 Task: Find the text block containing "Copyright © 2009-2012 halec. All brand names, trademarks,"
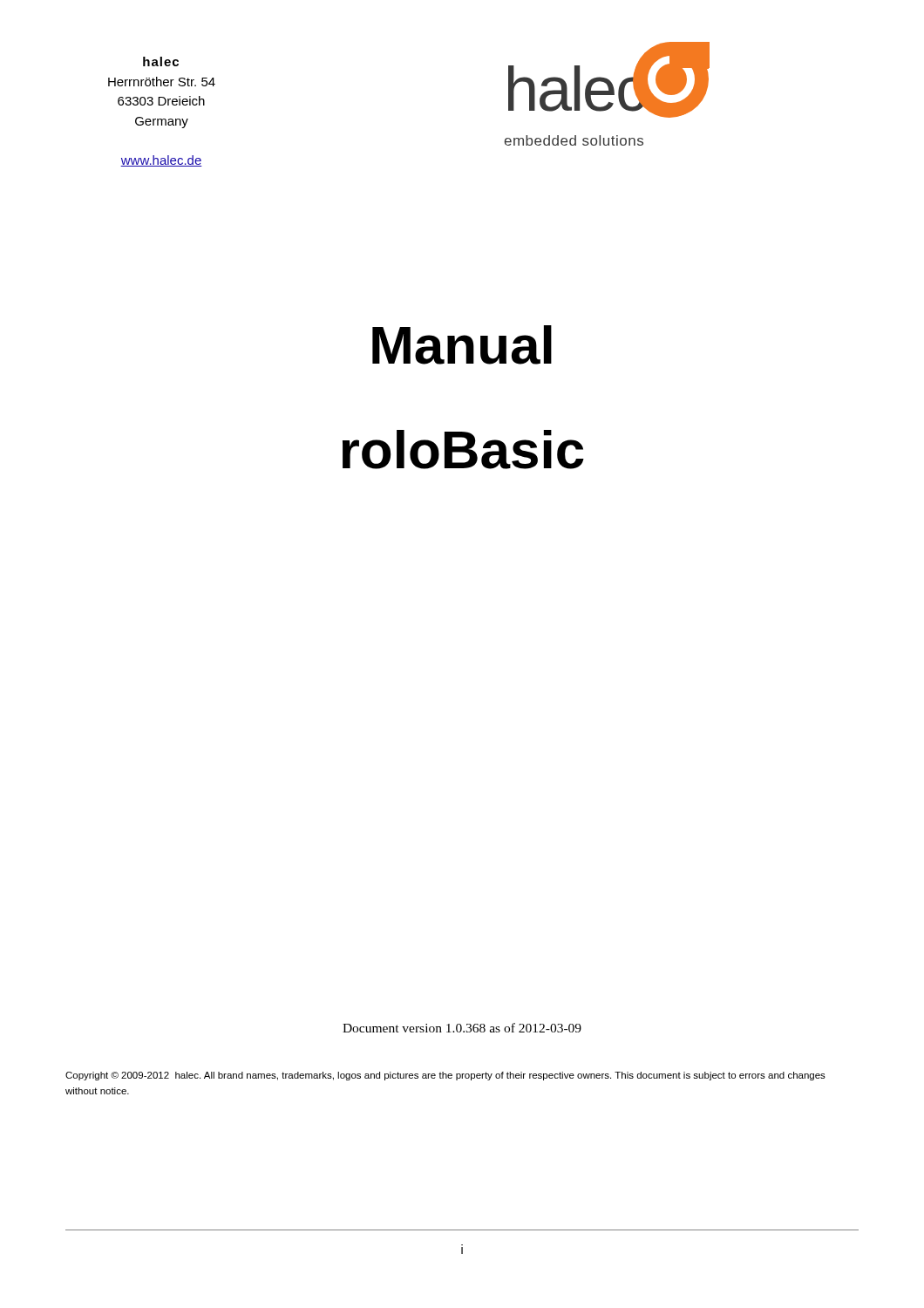tap(445, 1083)
